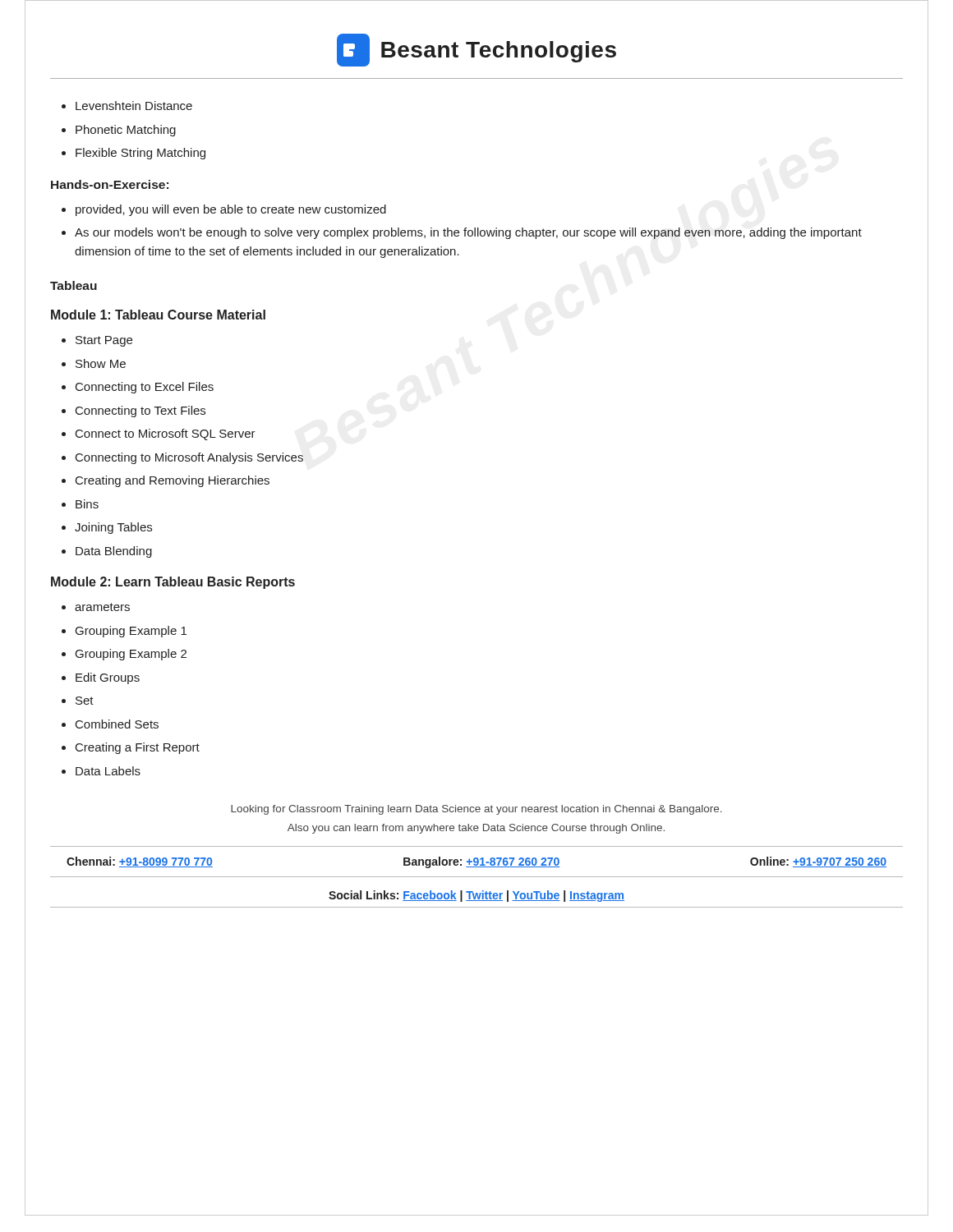
Task: Find "Joining Tables" on this page
Action: 113,528
